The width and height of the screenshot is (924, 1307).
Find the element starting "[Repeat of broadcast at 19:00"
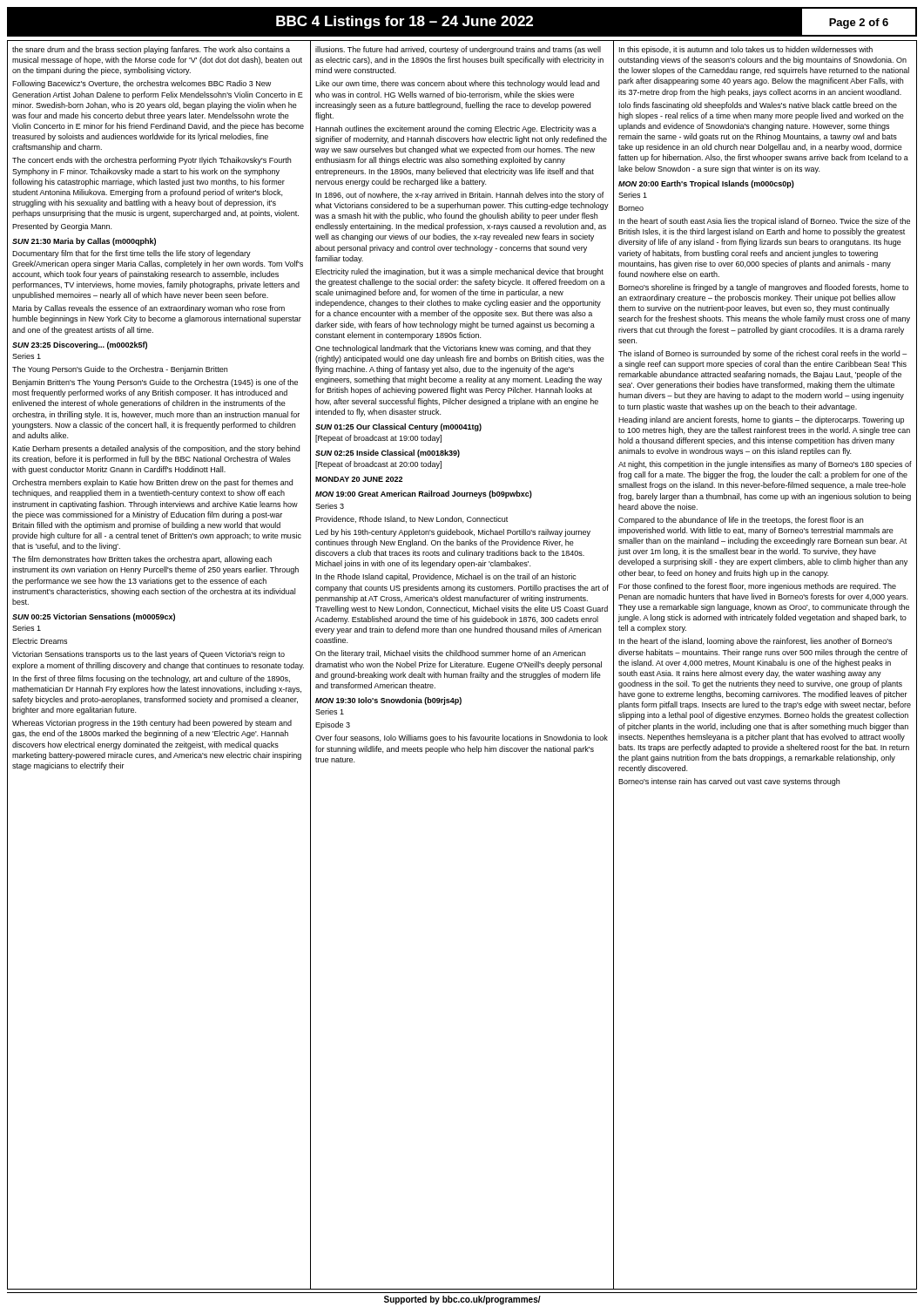coord(462,438)
